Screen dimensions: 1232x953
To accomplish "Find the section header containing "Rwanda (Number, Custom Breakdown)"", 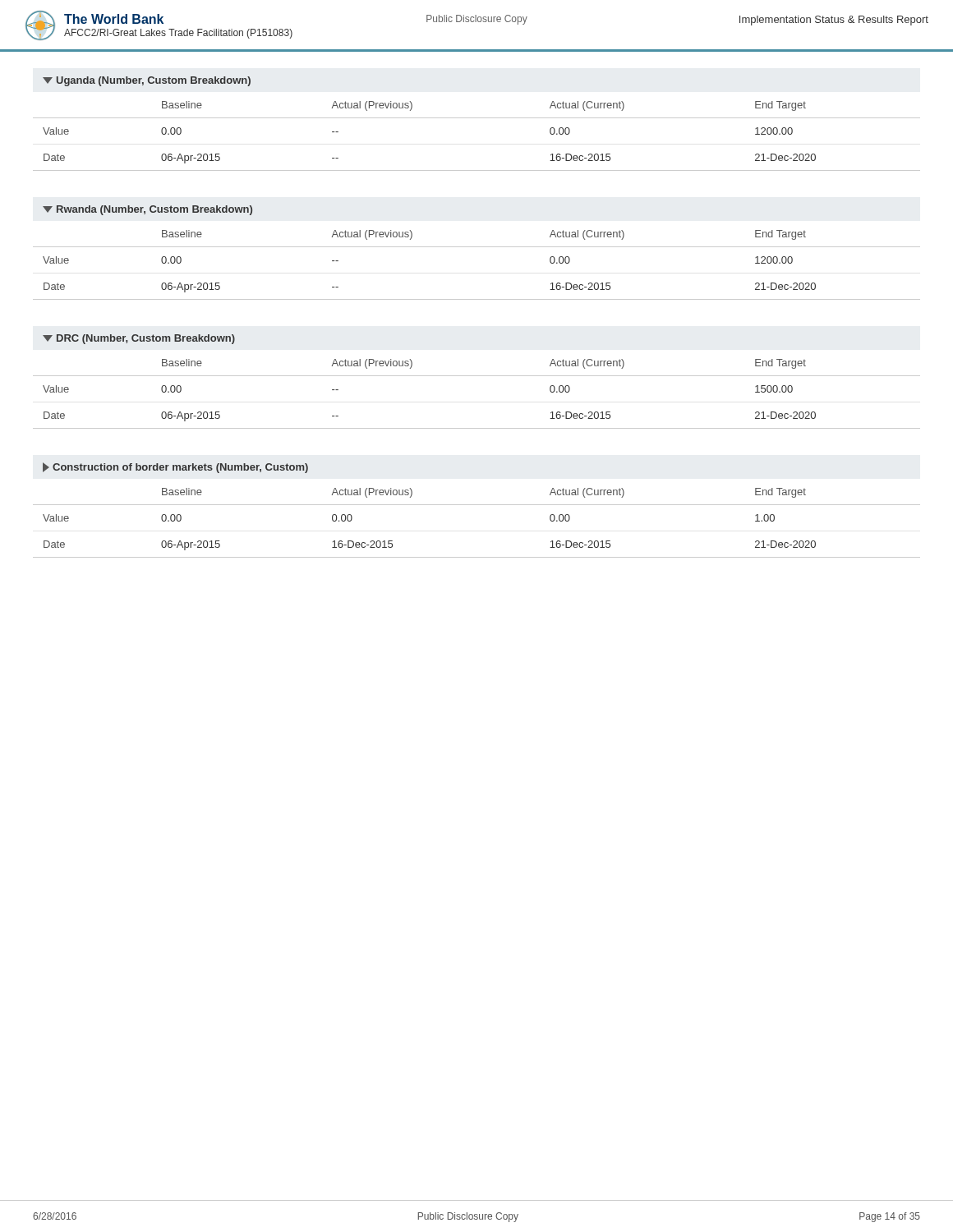I will [148, 209].
